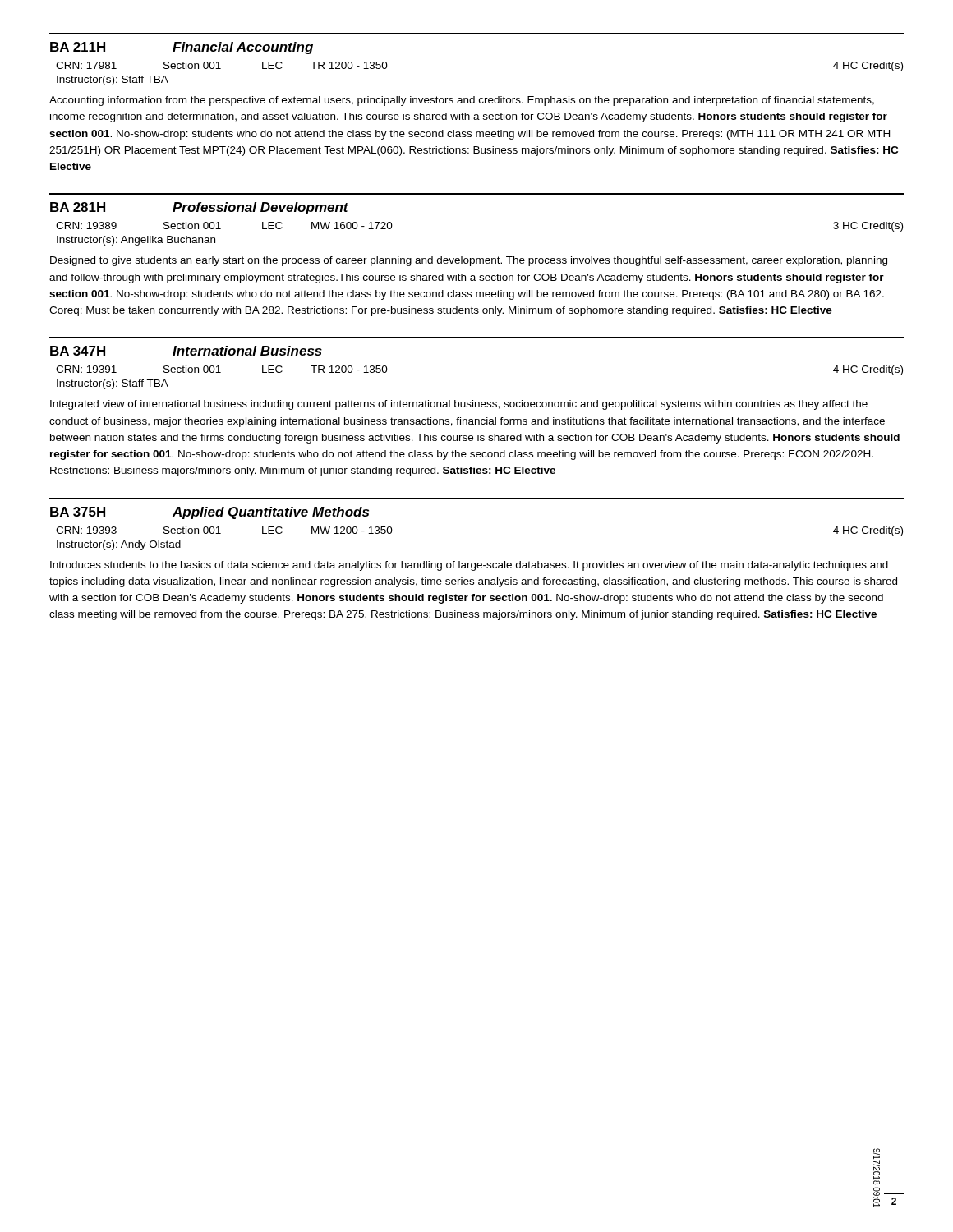Click on the text block with the text "Introduces students to the basics of data science"
The height and width of the screenshot is (1232, 953).
point(474,589)
